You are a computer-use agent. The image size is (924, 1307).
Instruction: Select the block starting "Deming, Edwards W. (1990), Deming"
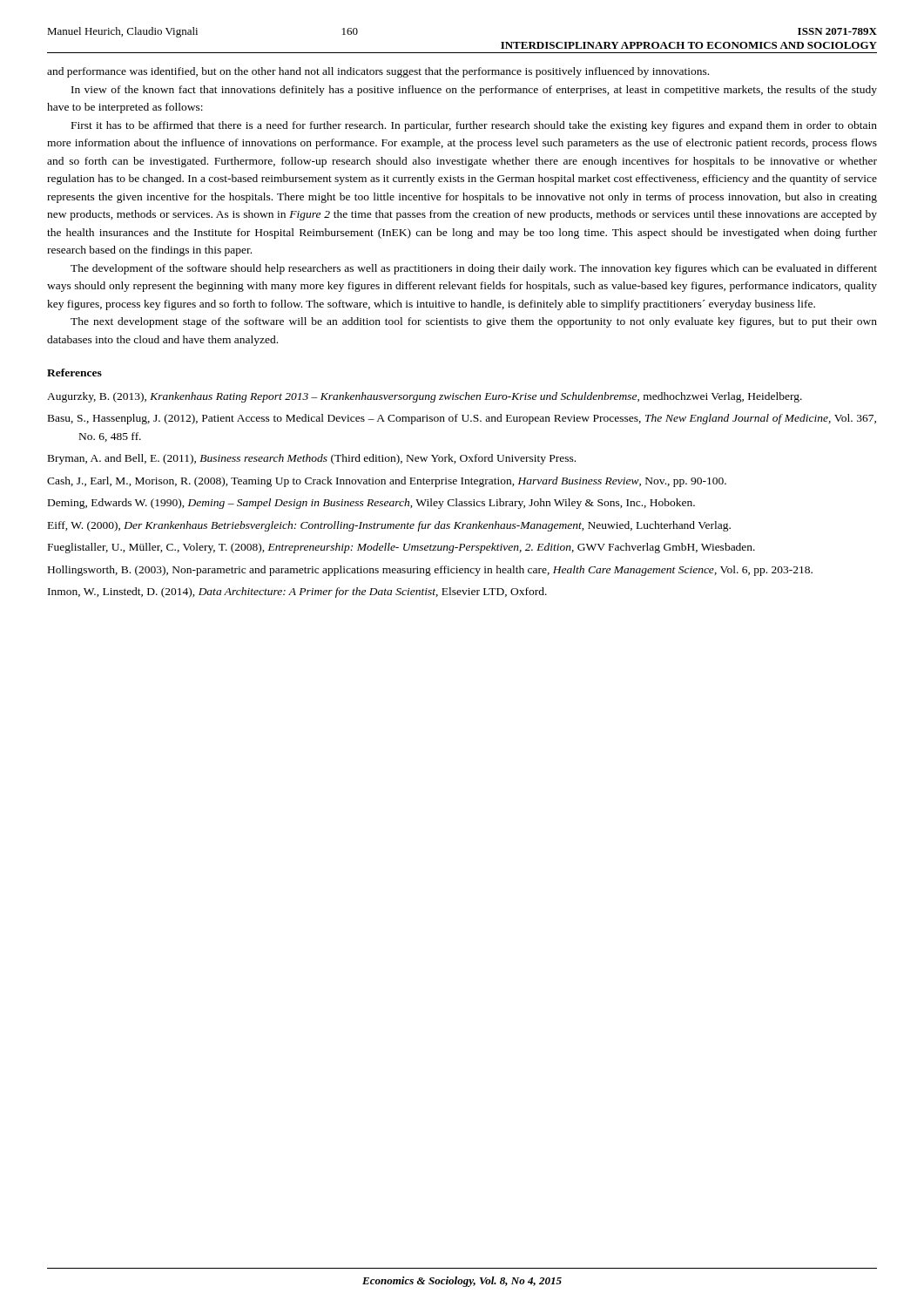pyautogui.click(x=371, y=503)
